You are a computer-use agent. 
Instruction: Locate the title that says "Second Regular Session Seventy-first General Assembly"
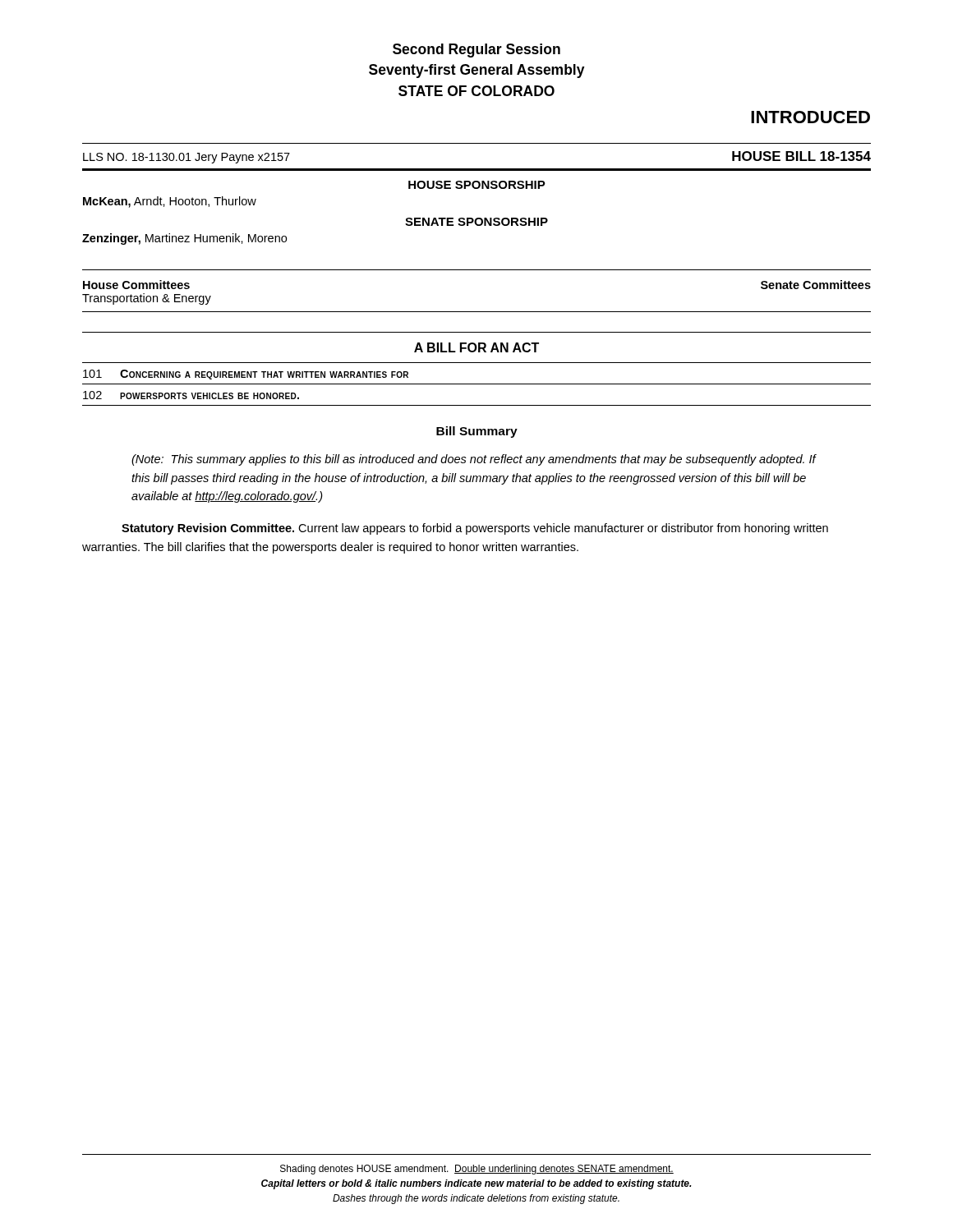point(476,71)
